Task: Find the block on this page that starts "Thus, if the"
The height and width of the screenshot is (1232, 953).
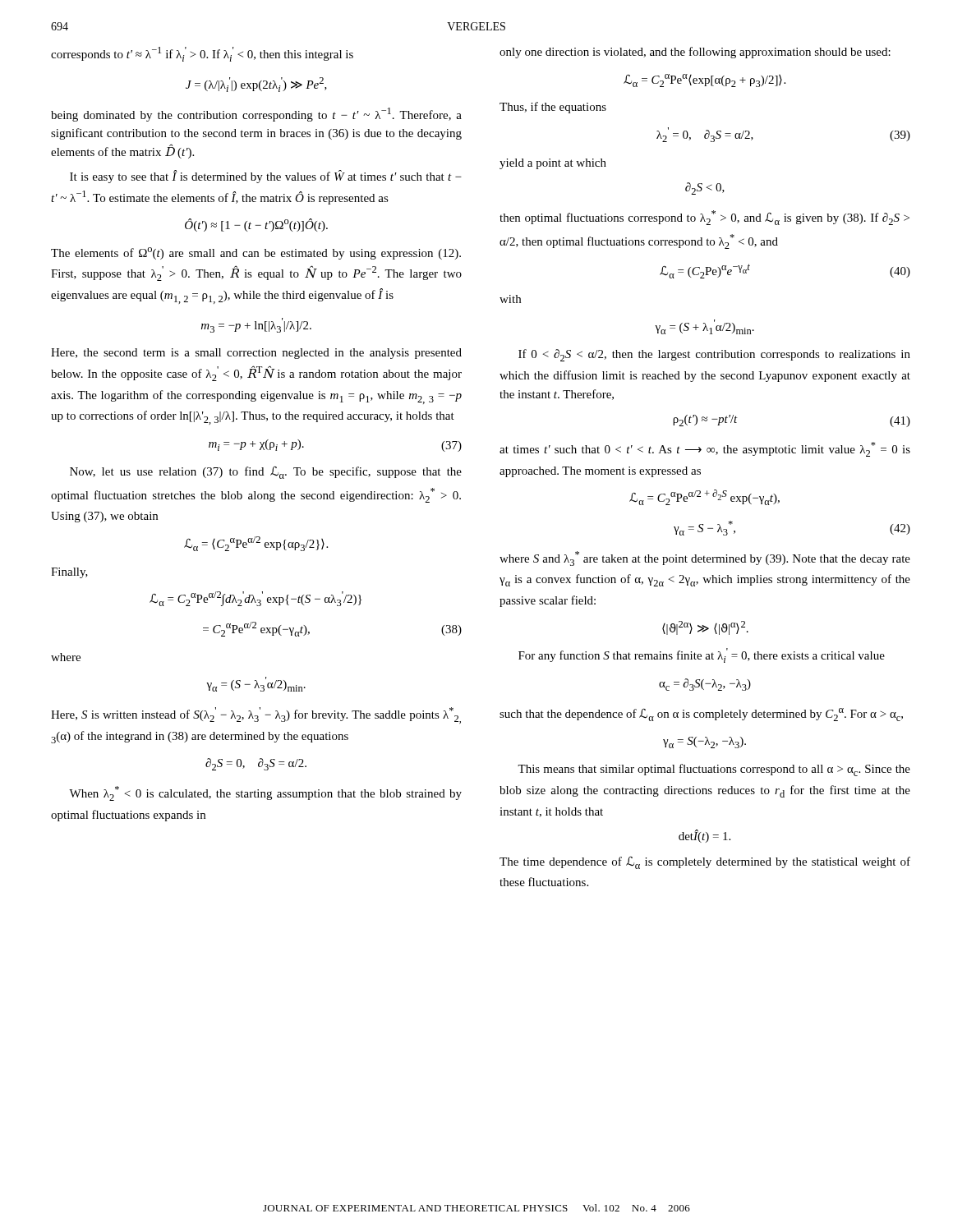Action: [x=553, y=108]
